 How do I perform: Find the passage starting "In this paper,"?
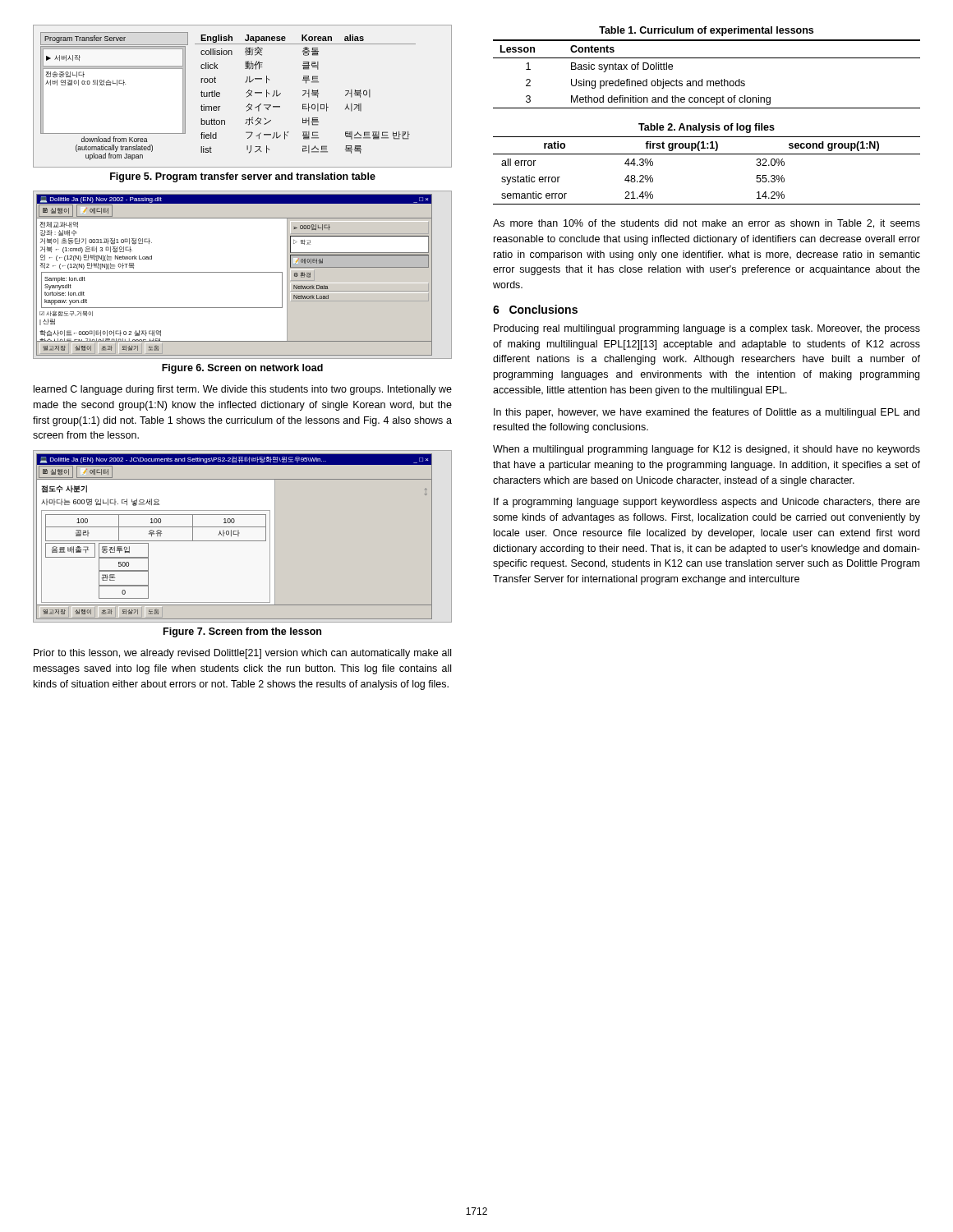coord(707,420)
